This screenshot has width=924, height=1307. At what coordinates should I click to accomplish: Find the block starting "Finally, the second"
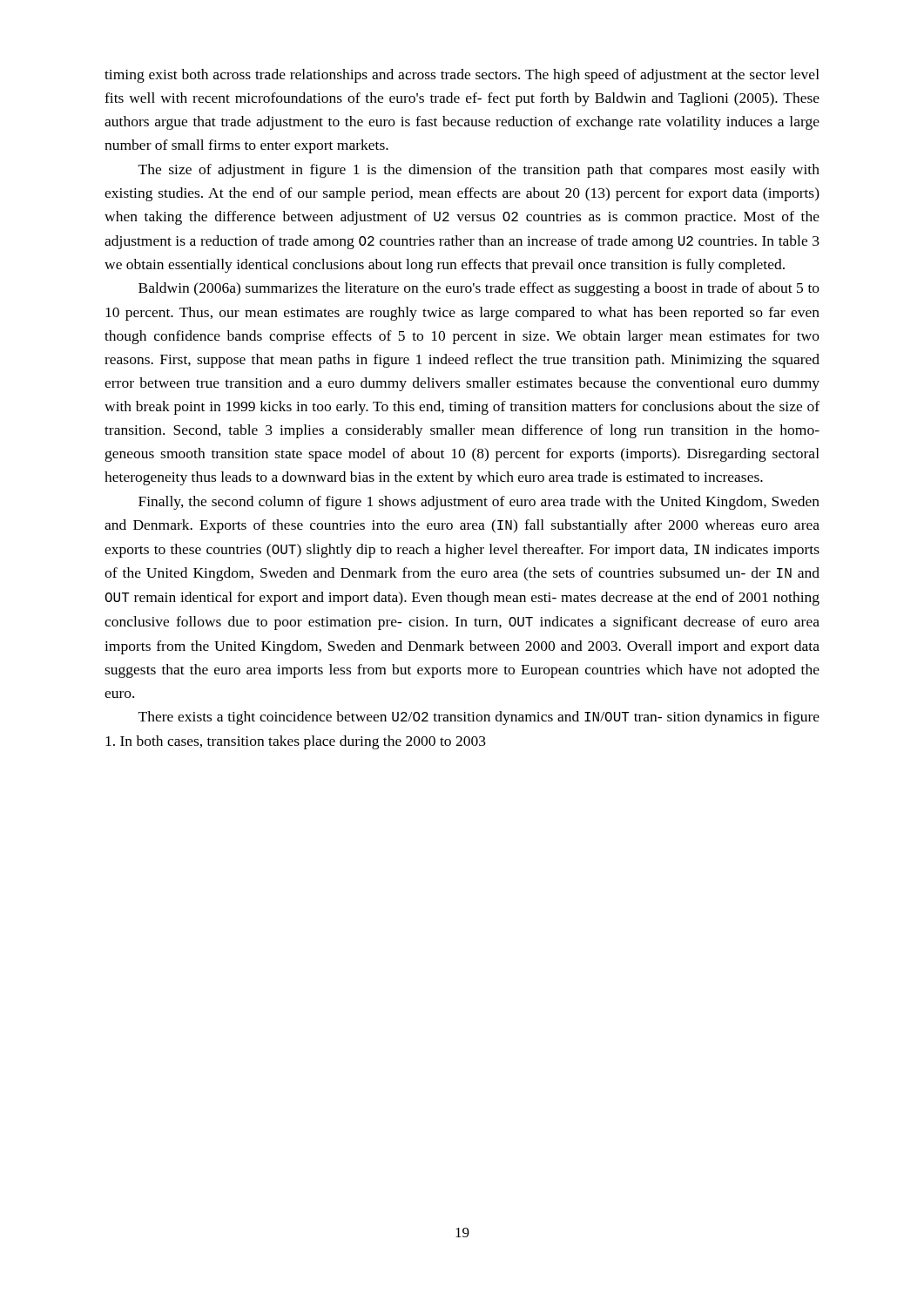[x=462, y=597]
